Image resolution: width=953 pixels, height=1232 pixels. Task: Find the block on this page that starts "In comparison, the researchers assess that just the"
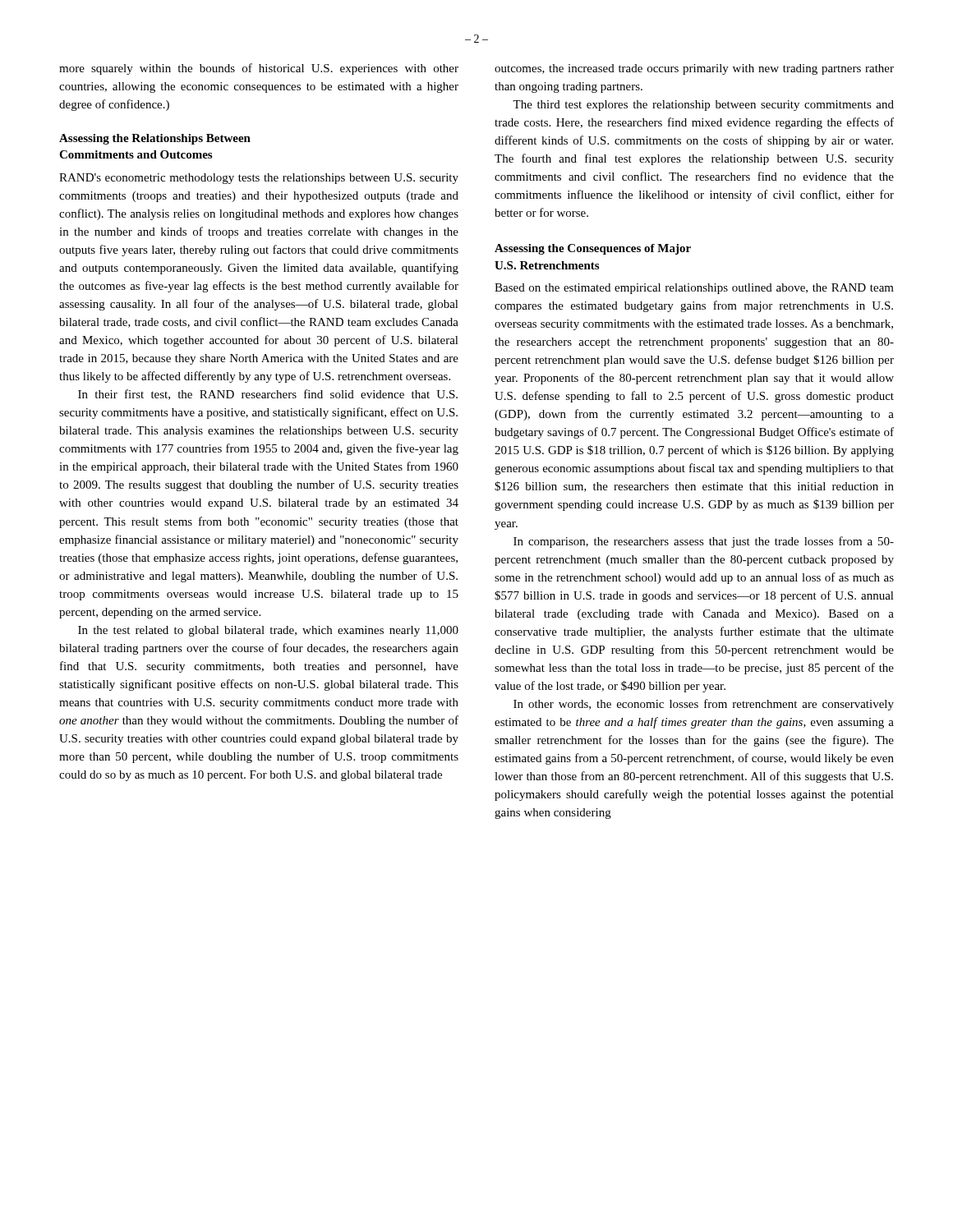(x=694, y=613)
